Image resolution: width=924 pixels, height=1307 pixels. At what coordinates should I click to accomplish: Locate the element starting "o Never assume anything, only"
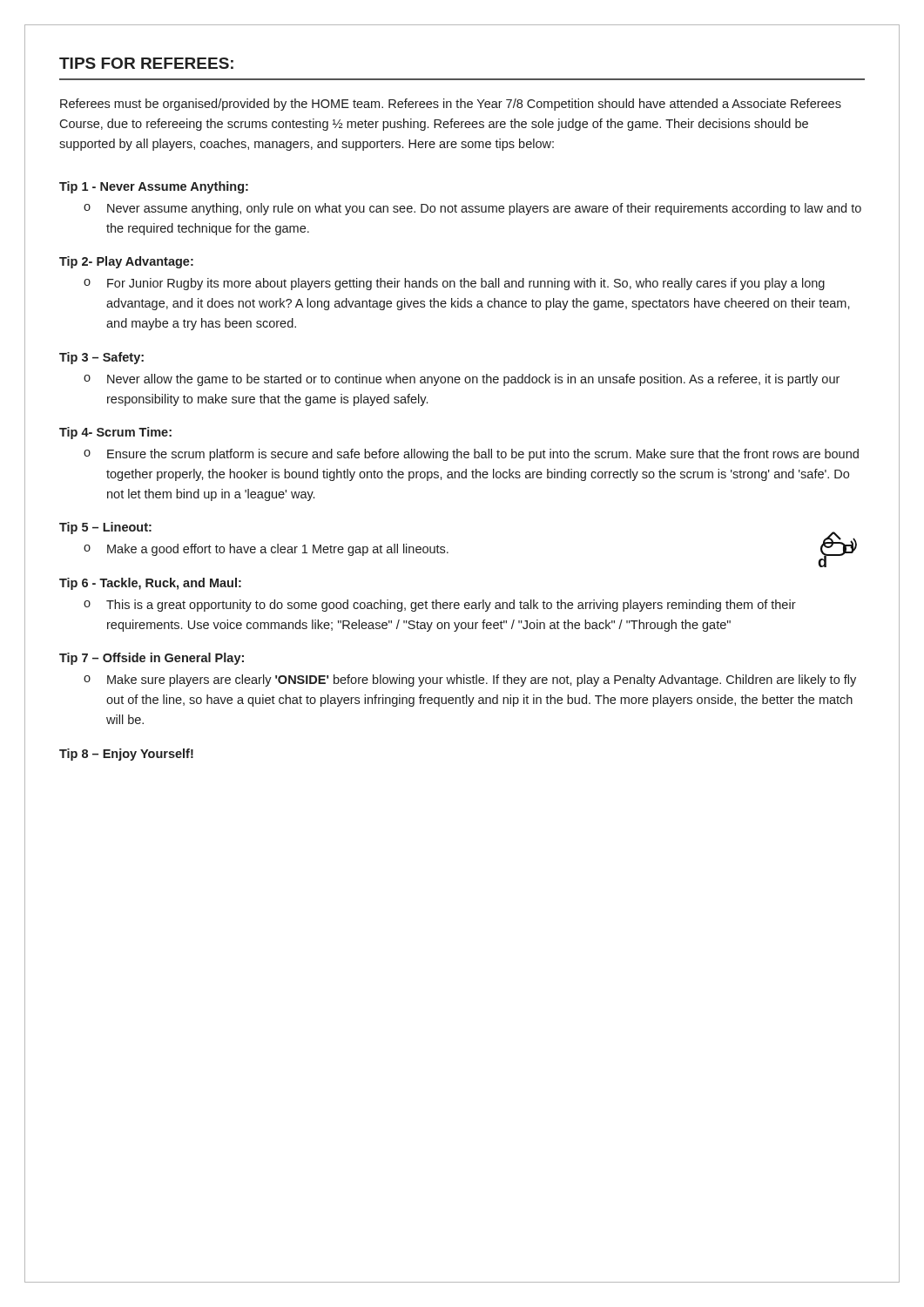pos(474,218)
